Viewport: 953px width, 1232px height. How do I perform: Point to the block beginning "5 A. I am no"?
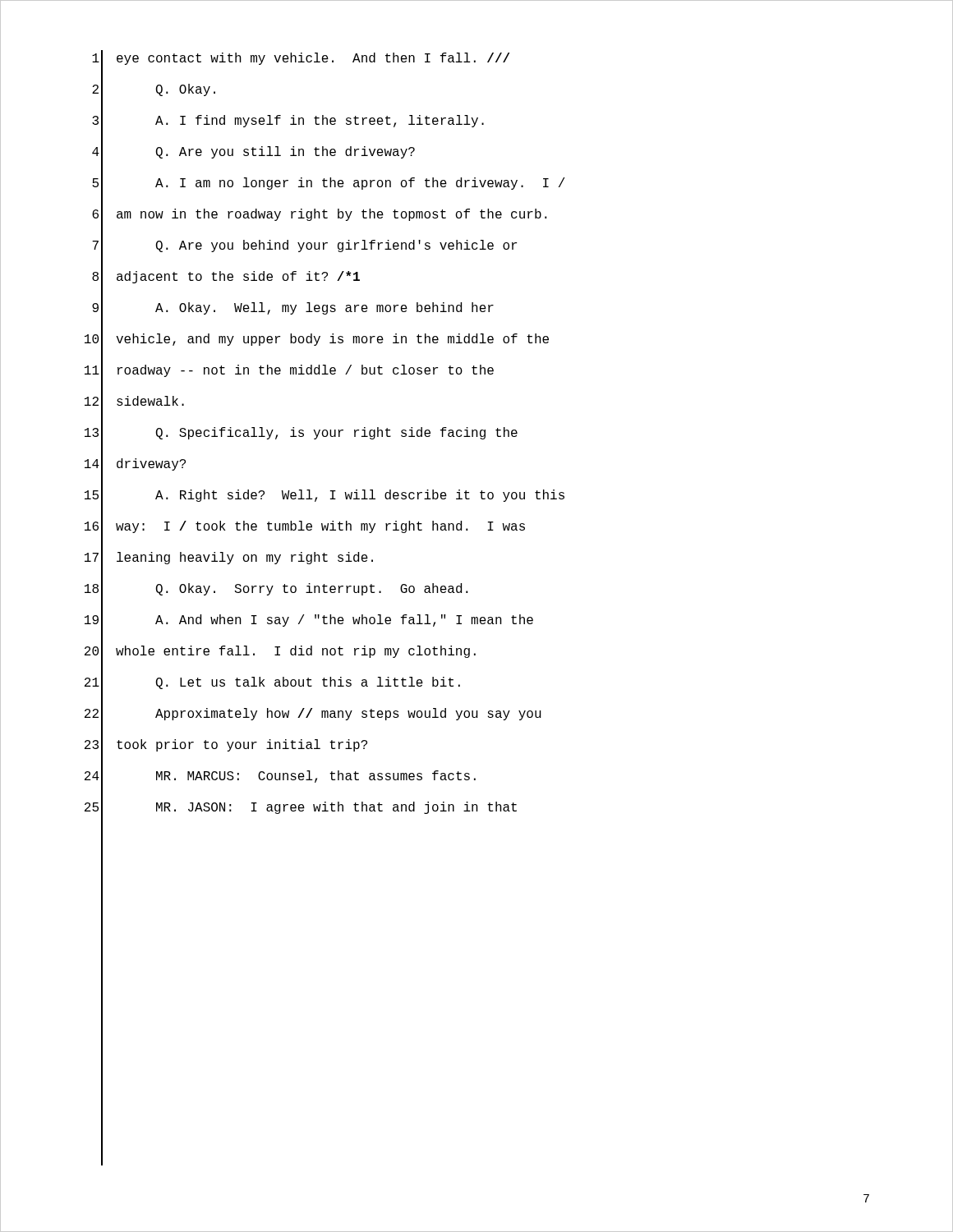point(476,184)
